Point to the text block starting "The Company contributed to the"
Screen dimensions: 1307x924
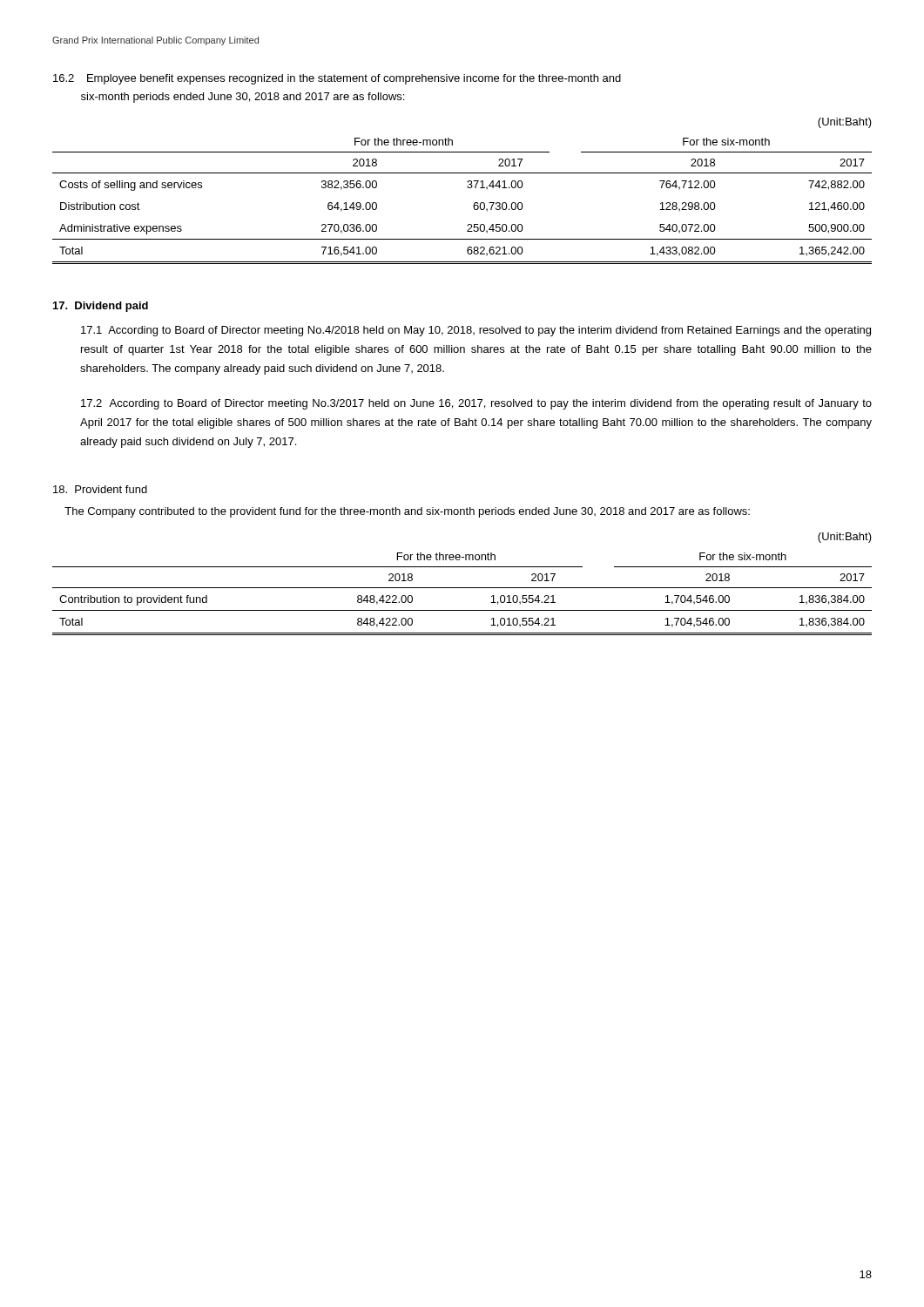401,511
